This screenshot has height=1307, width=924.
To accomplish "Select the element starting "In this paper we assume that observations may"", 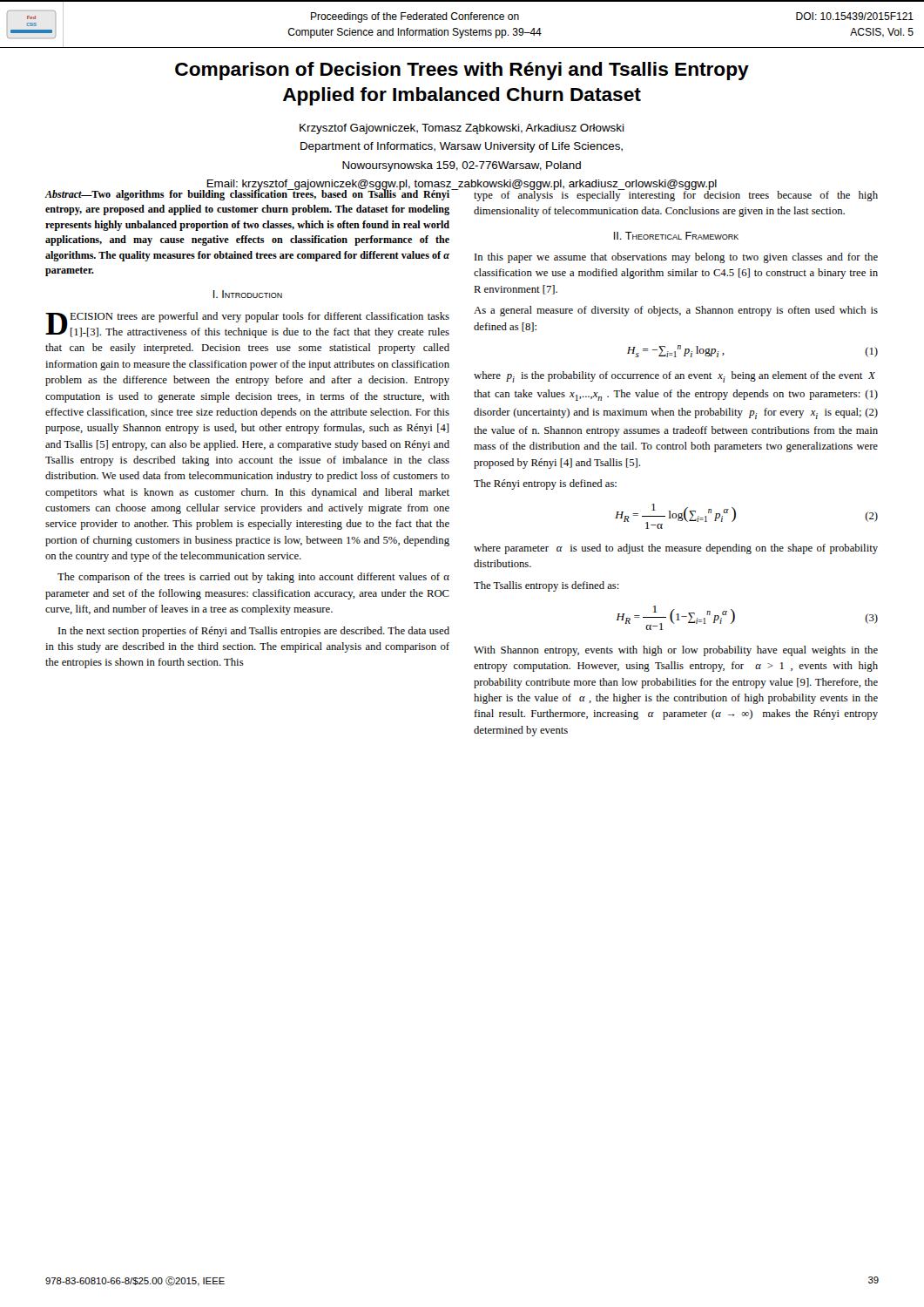I will coord(676,273).
